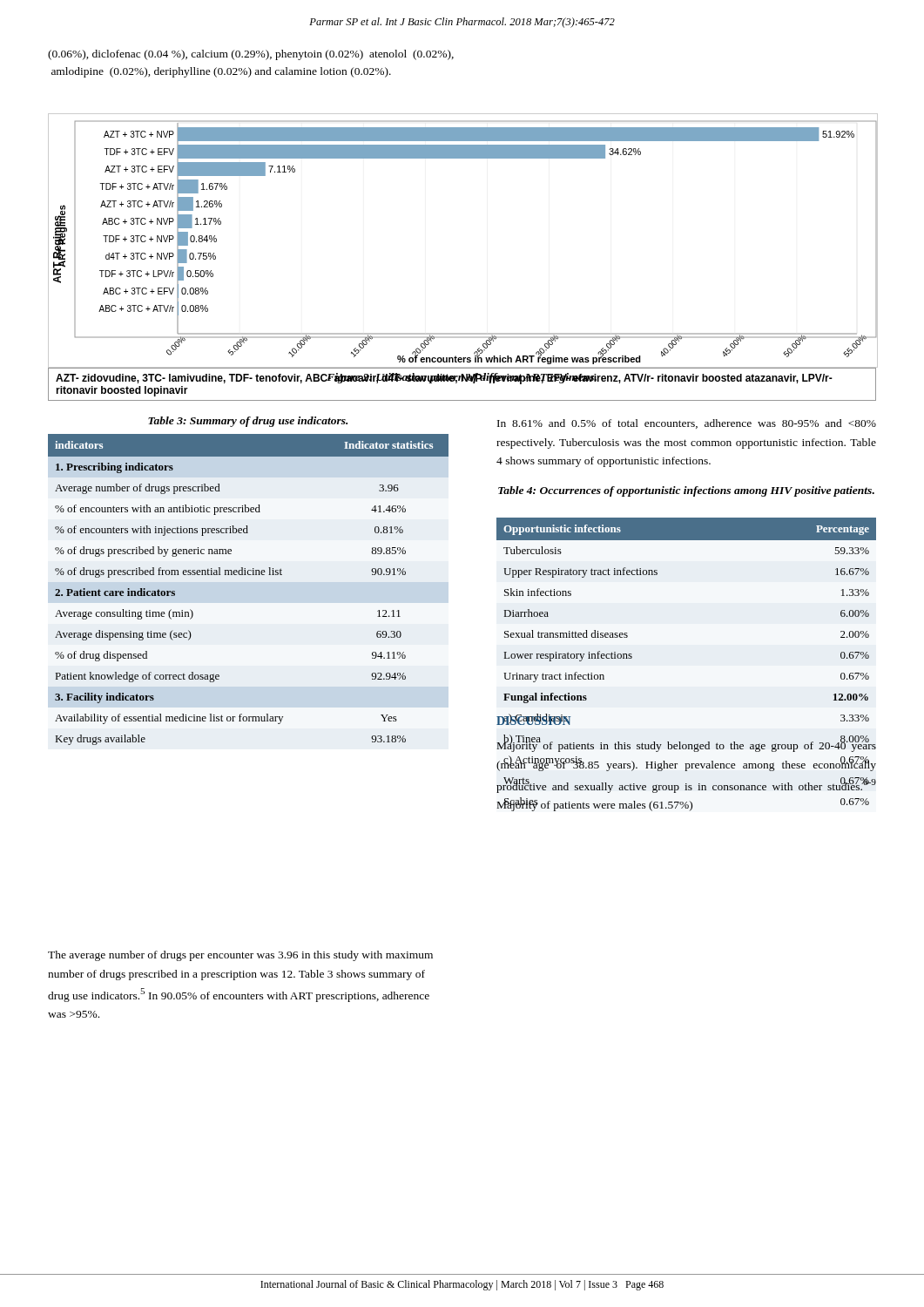Find the section header
Viewport: 924px width, 1307px height.
point(534,721)
